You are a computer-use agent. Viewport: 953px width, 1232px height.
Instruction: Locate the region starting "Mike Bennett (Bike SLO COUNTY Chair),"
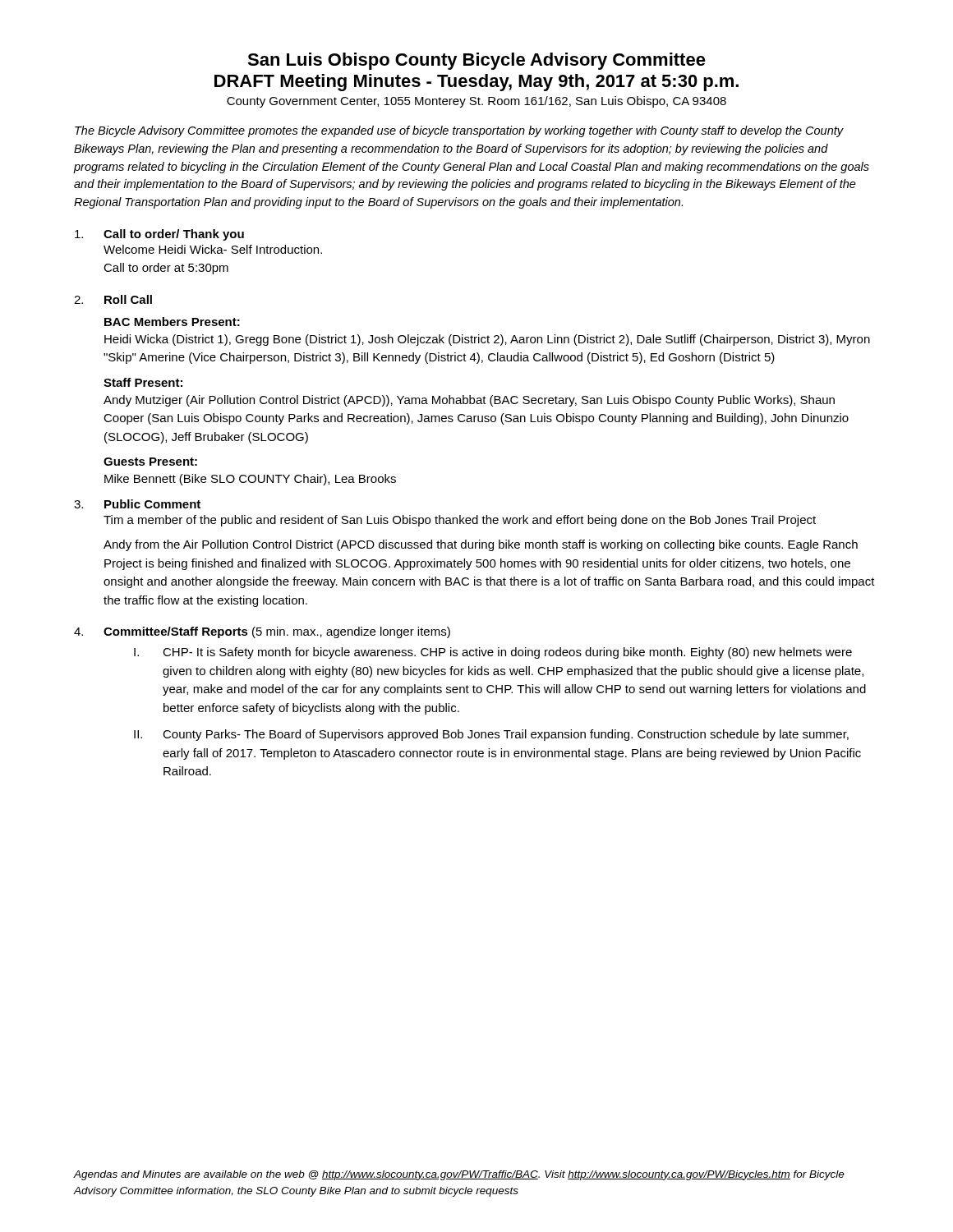click(250, 479)
